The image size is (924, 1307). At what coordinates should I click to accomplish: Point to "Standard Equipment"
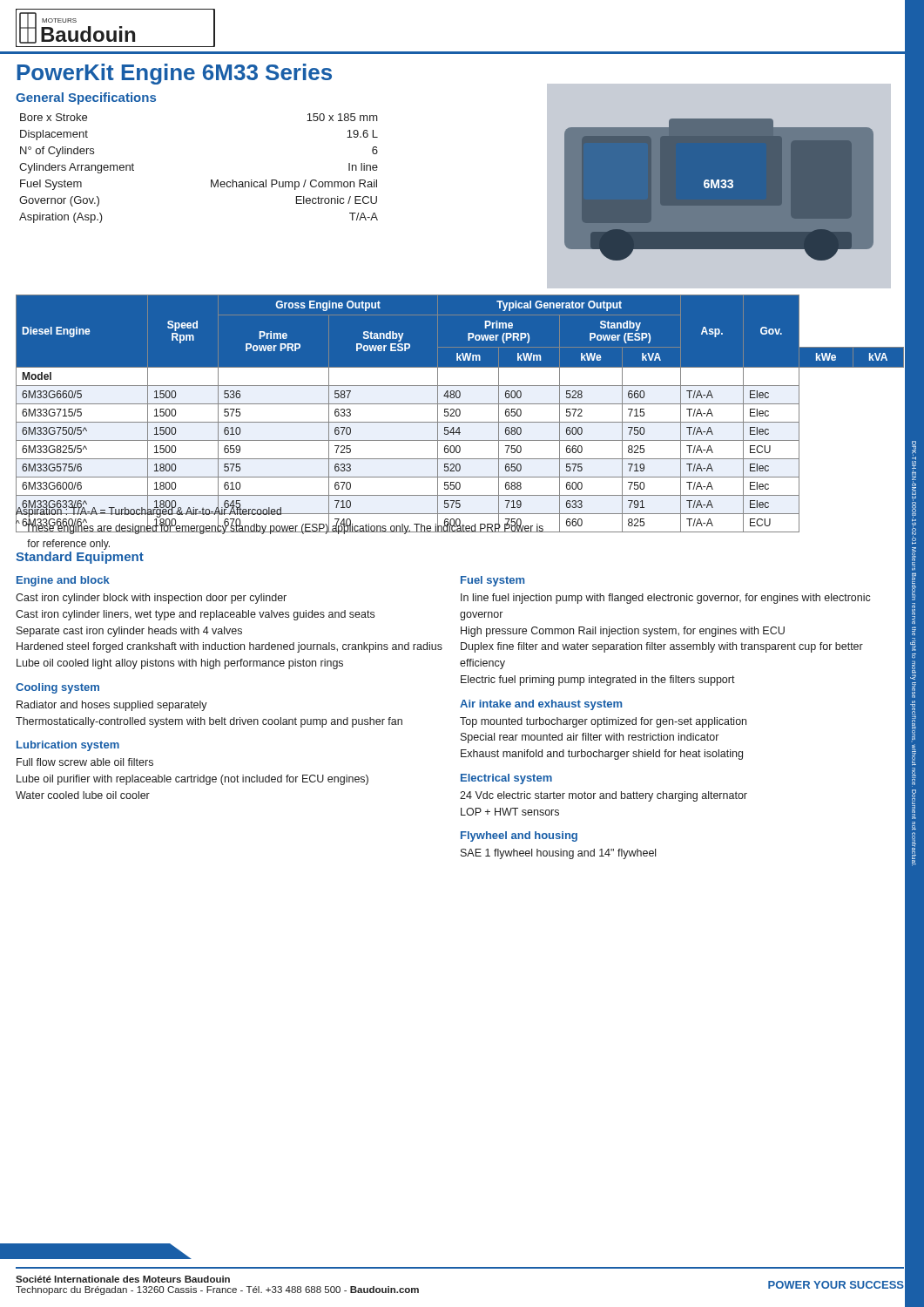click(80, 556)
